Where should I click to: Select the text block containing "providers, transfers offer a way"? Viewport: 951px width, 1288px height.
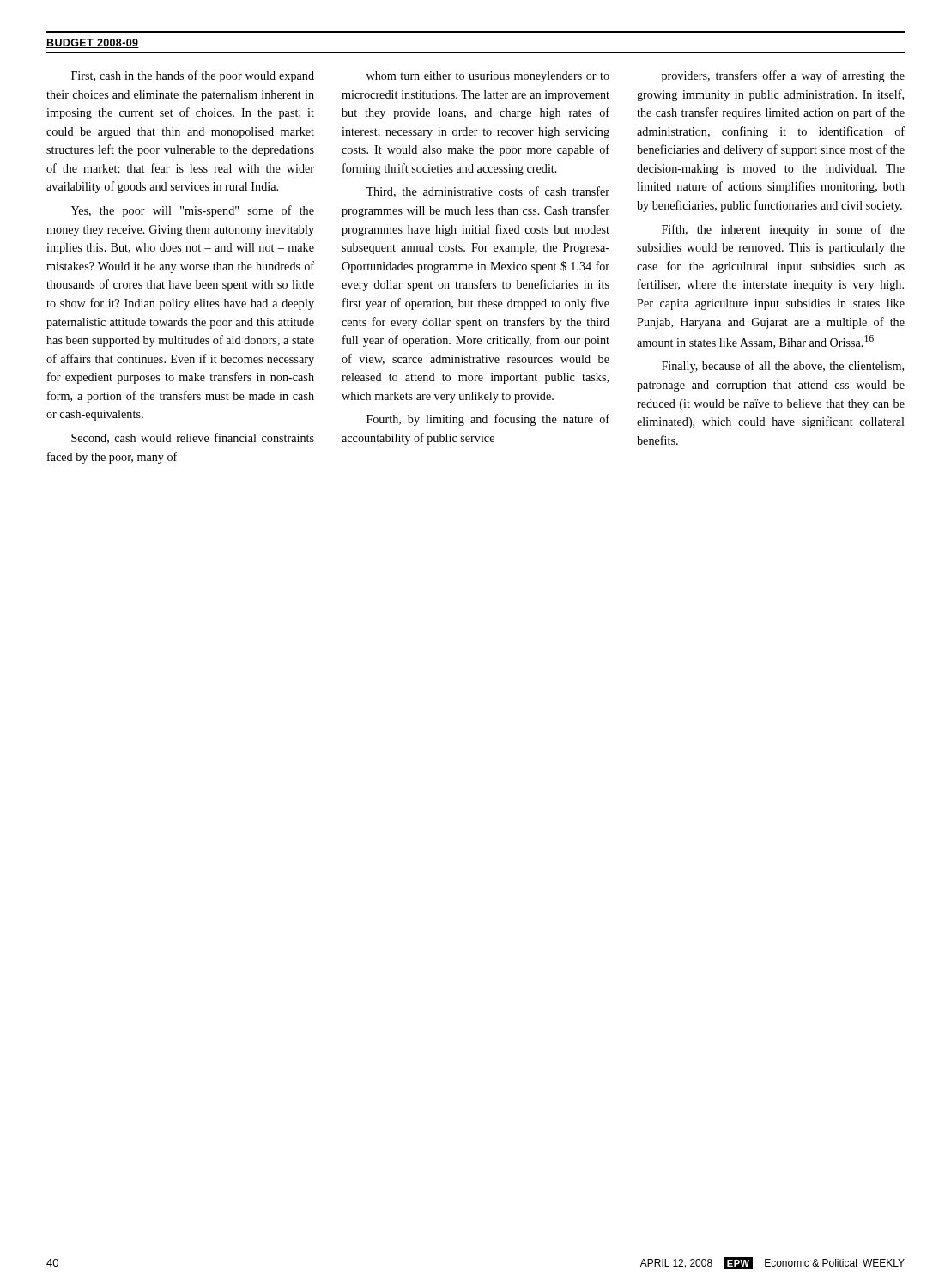(771, 259)
